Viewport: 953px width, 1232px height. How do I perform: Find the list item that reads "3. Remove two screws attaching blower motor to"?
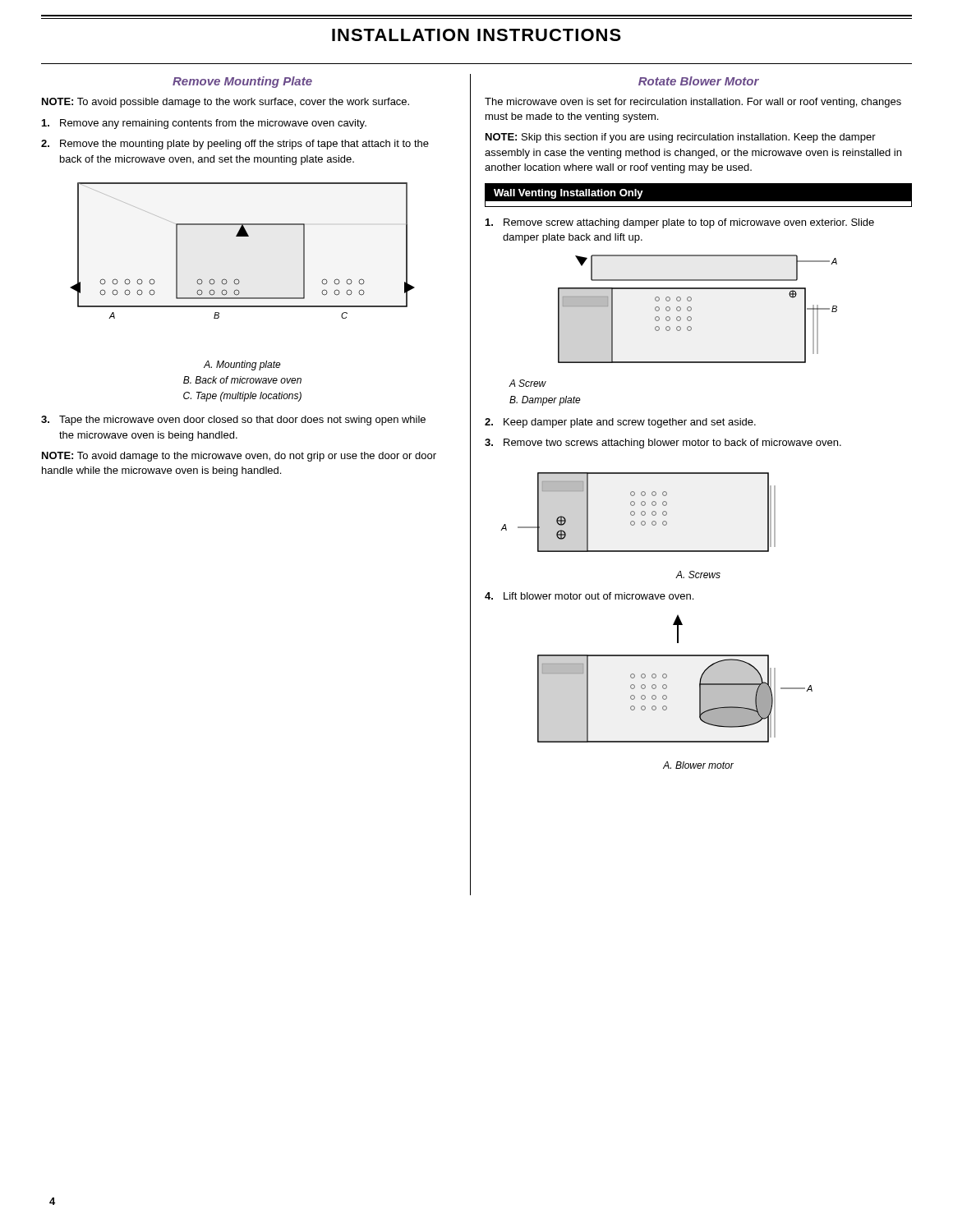(x=698, y=443)
